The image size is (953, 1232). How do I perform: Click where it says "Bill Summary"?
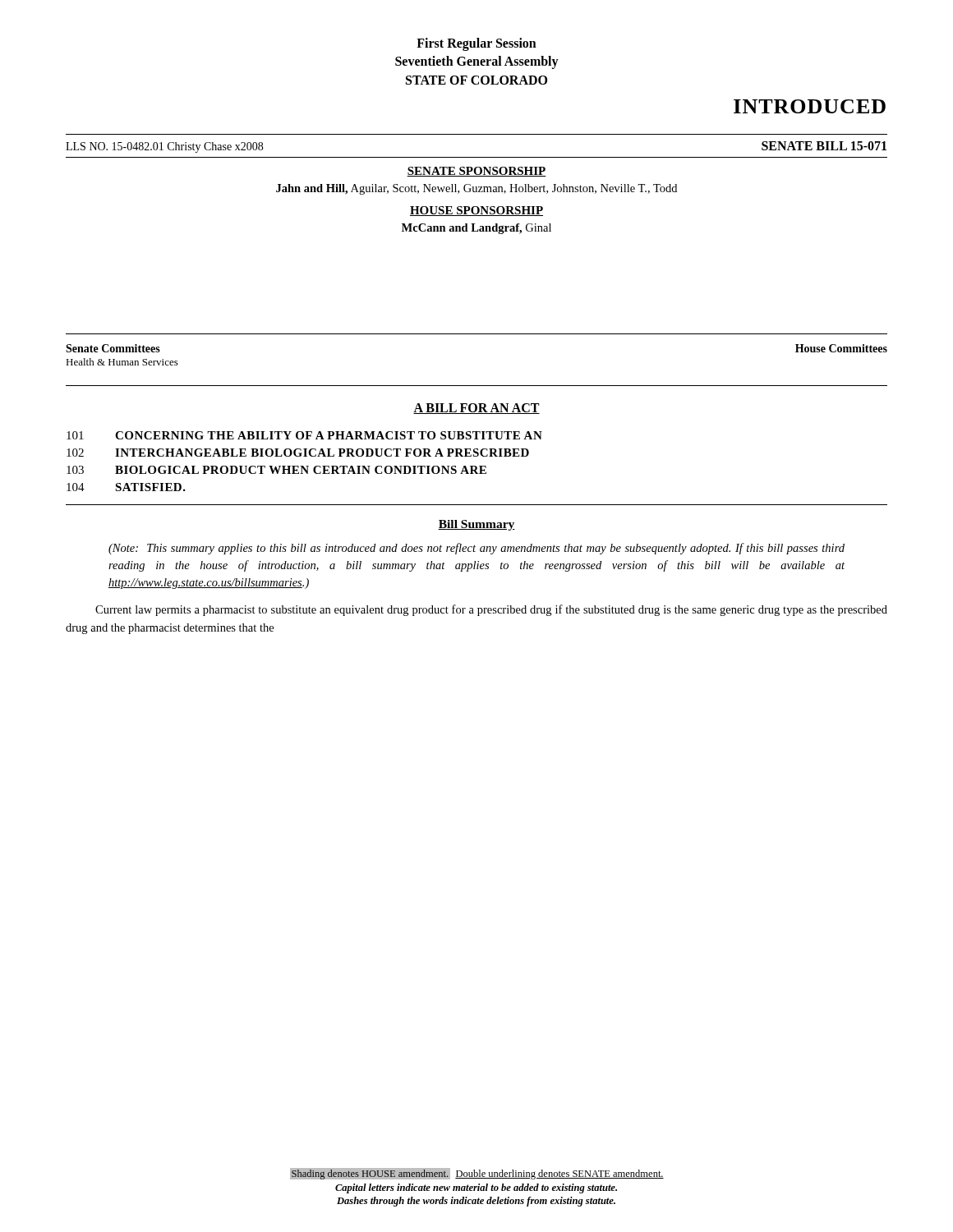click(x=476, y=524)
